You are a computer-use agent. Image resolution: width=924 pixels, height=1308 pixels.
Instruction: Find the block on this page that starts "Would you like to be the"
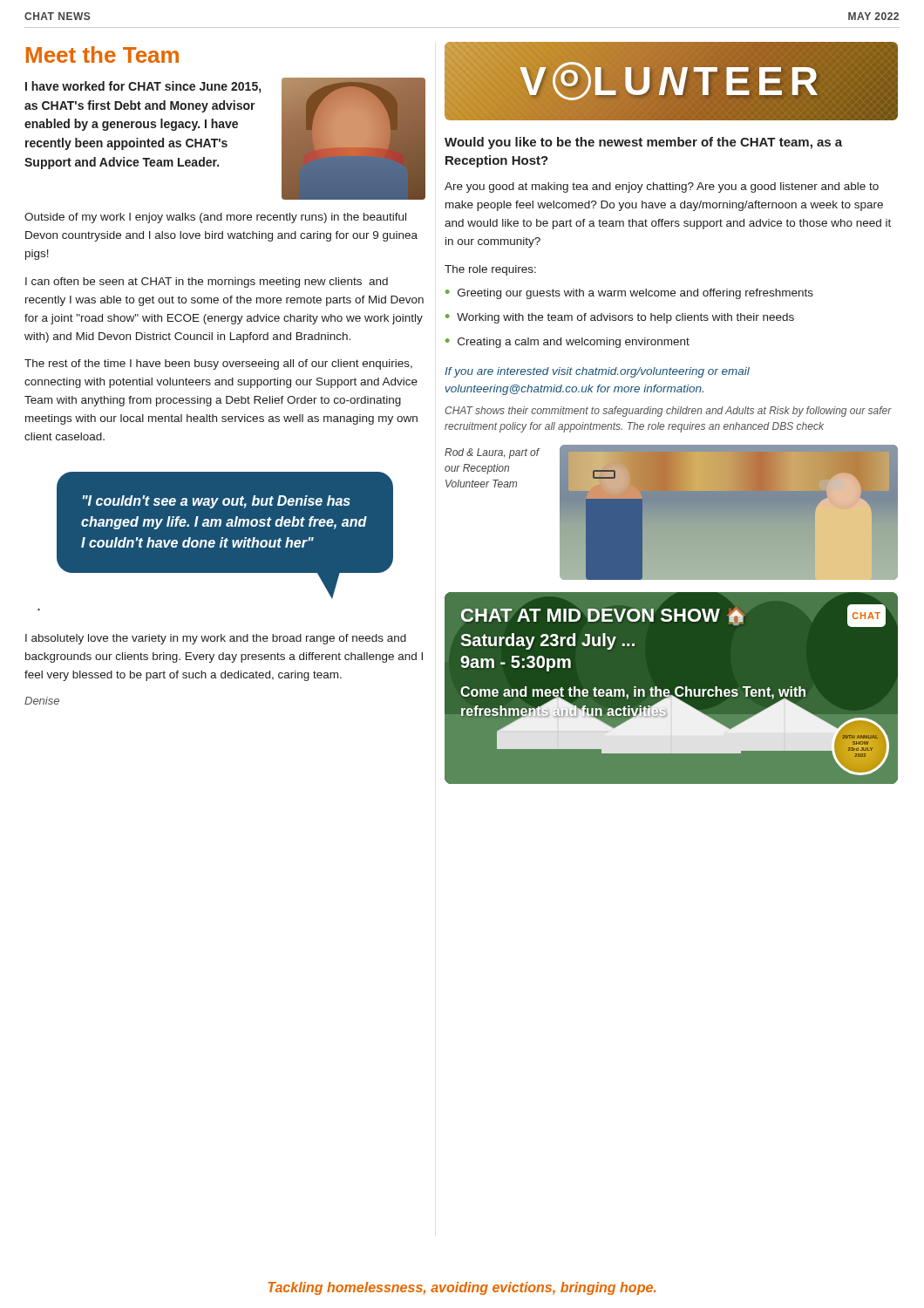click(643, 151)
